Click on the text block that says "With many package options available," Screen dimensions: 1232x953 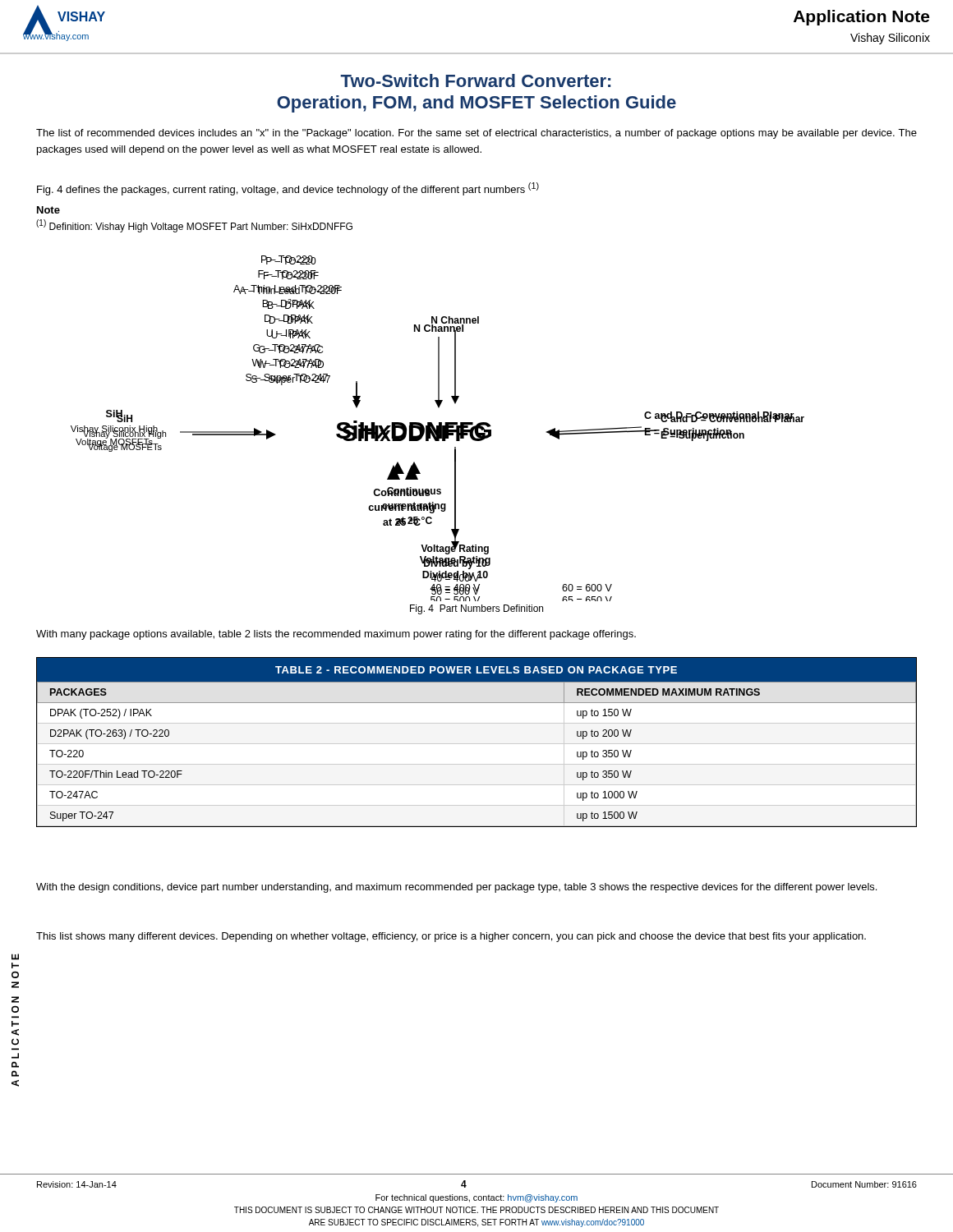tap(476, 634)
